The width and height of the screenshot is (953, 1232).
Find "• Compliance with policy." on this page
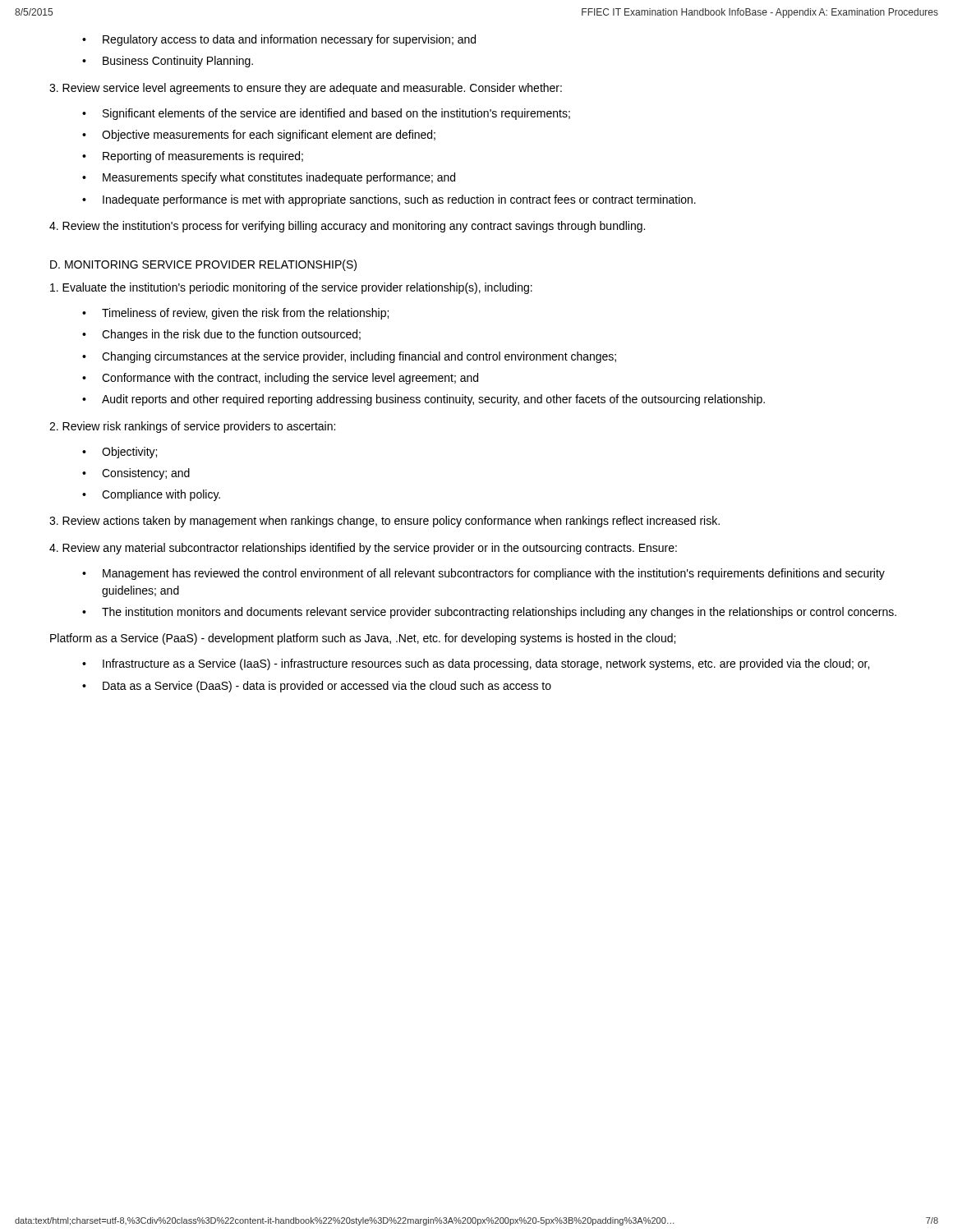(151, 495)
